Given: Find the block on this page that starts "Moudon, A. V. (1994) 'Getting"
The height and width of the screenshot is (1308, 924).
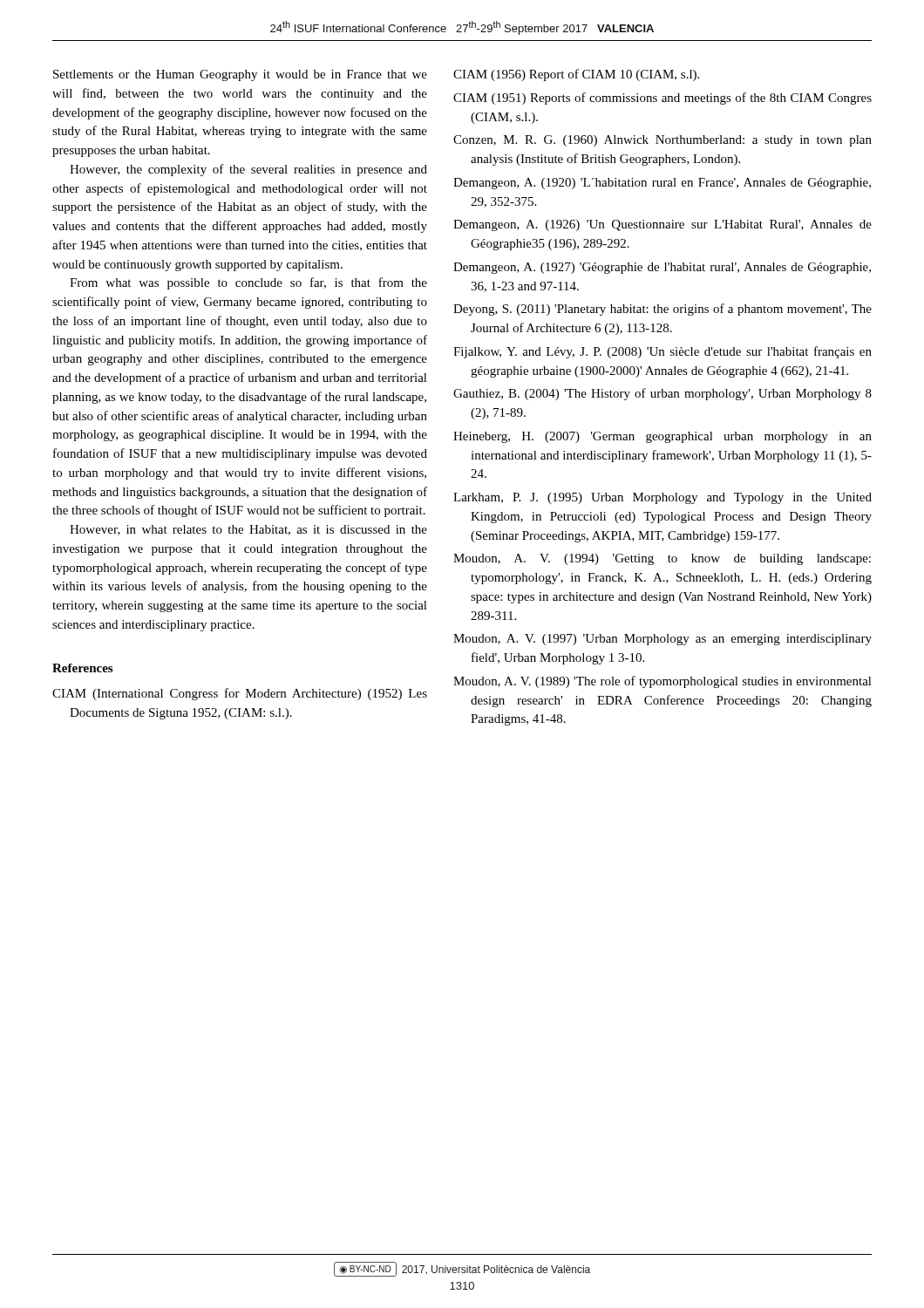Looking at the screenshot, I should (663, 587).
